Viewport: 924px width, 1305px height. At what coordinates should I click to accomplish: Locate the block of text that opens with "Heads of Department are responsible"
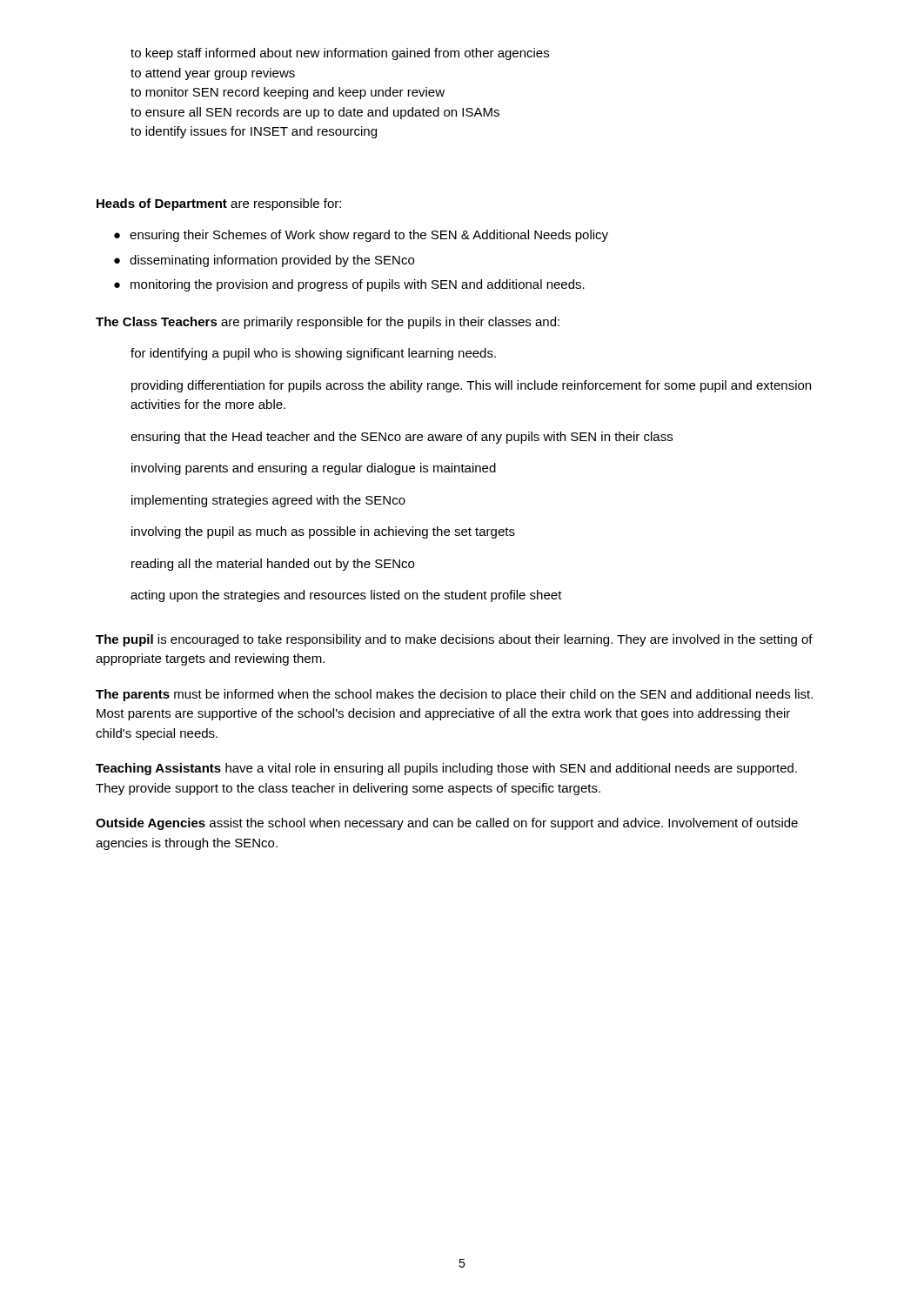coord(219,204)
